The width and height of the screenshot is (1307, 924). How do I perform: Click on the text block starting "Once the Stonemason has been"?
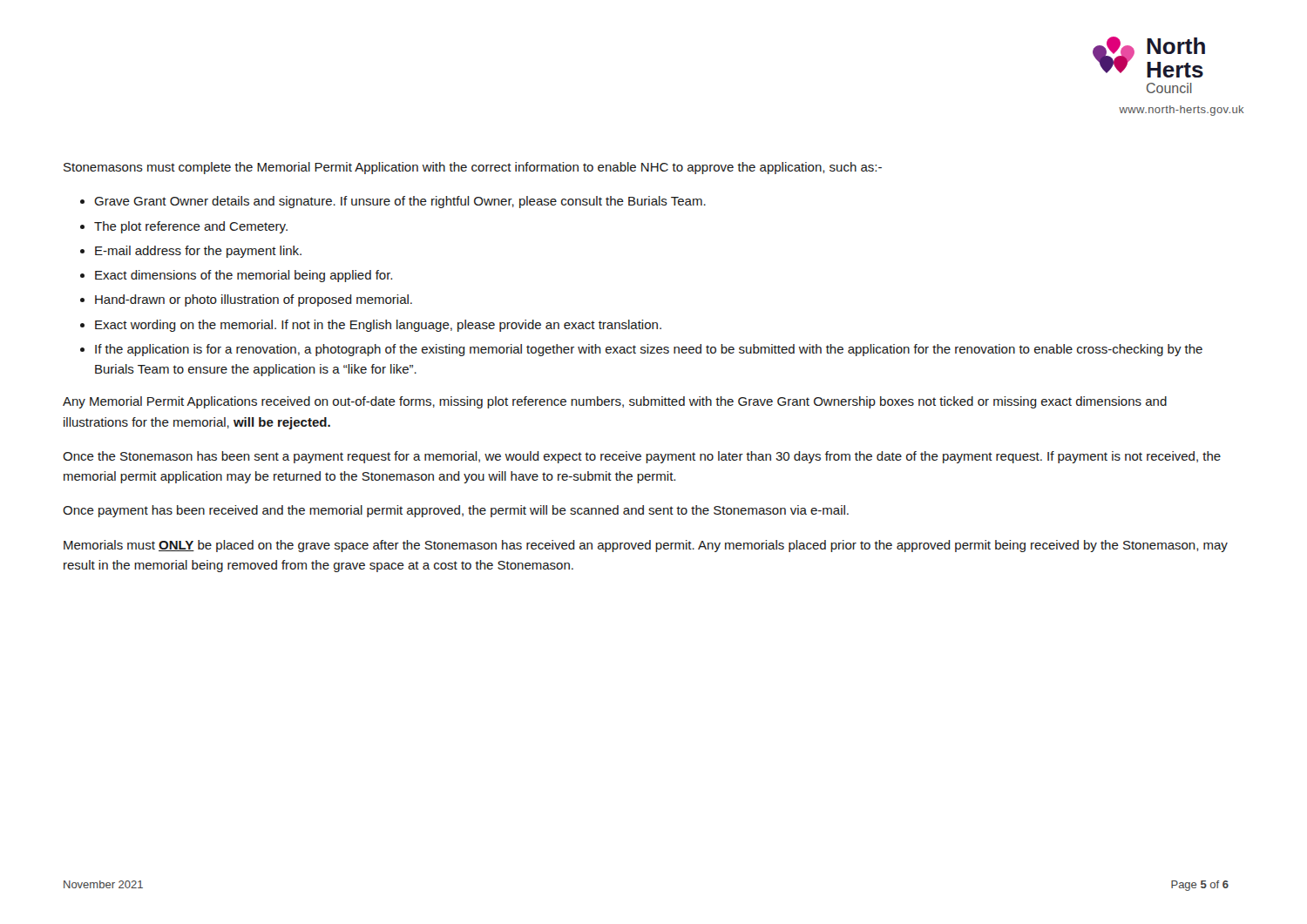click(642, 466)
